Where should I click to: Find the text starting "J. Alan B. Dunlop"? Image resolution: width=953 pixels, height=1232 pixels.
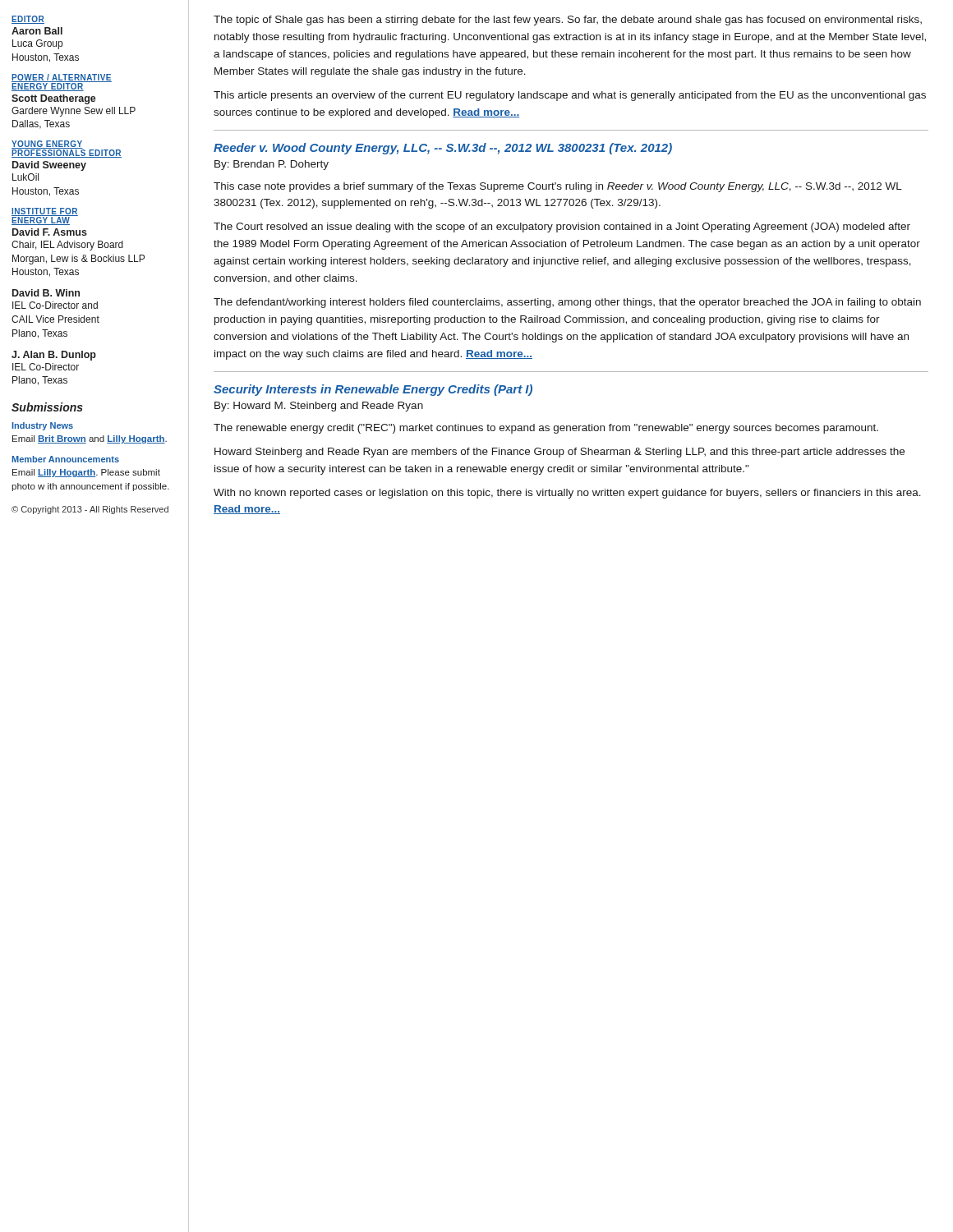pyautogui.click(x=94, y=368)
